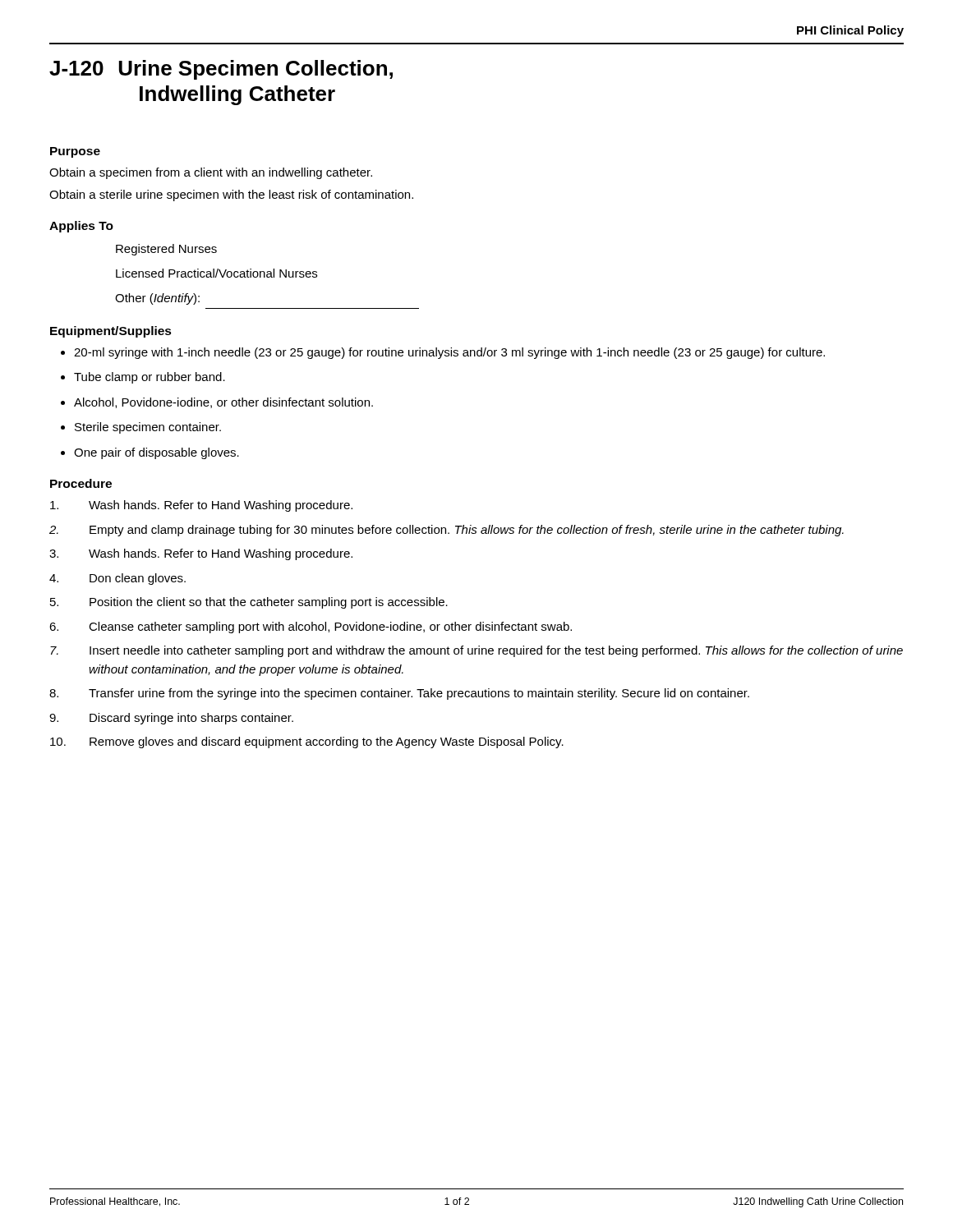Where is the passage that starts "8.Transfer urine from the syringe into"?
The image size is (953, 1232).
pyautogui.click(x=476, y=693)
